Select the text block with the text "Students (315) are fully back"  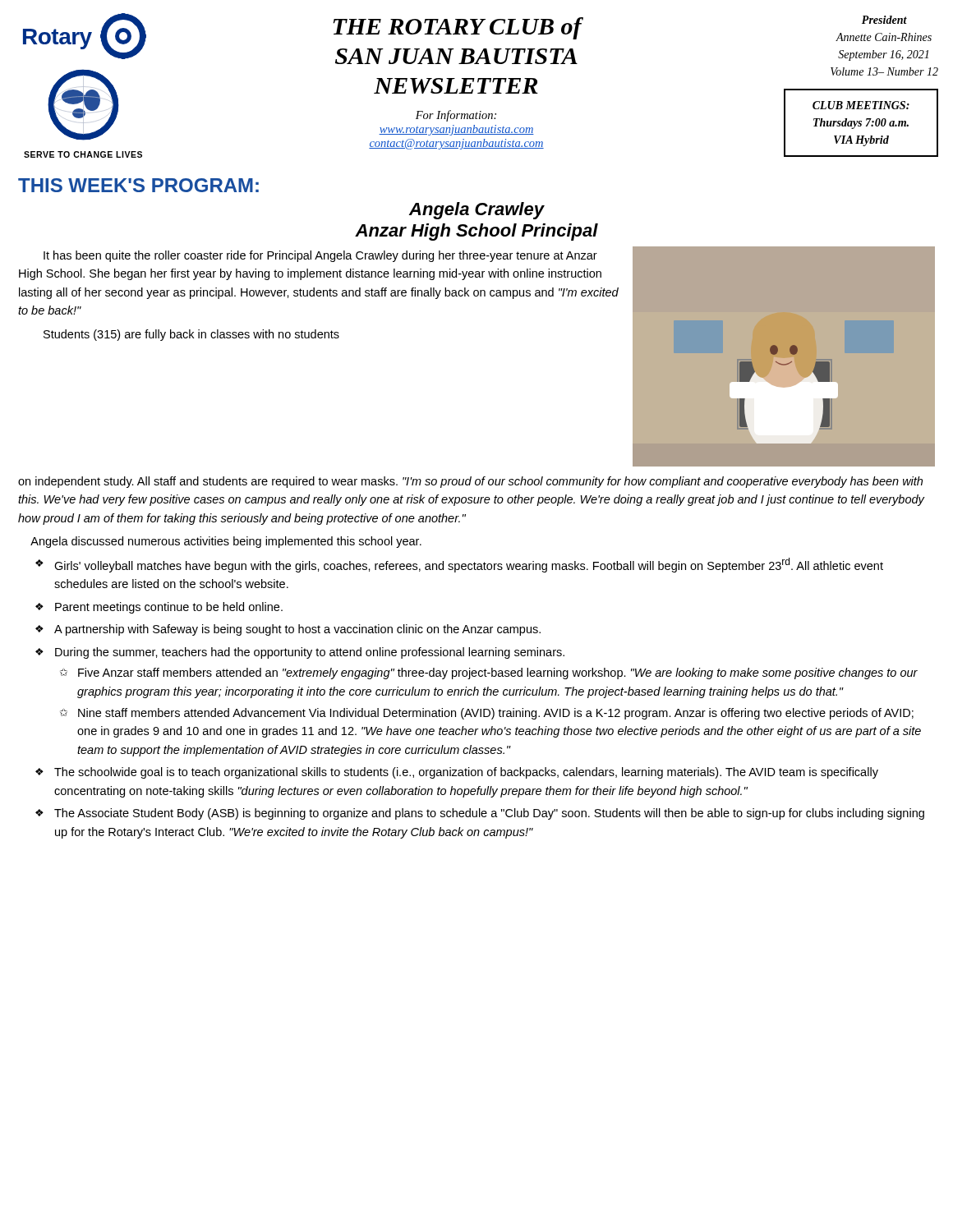(x=191, y=334)
